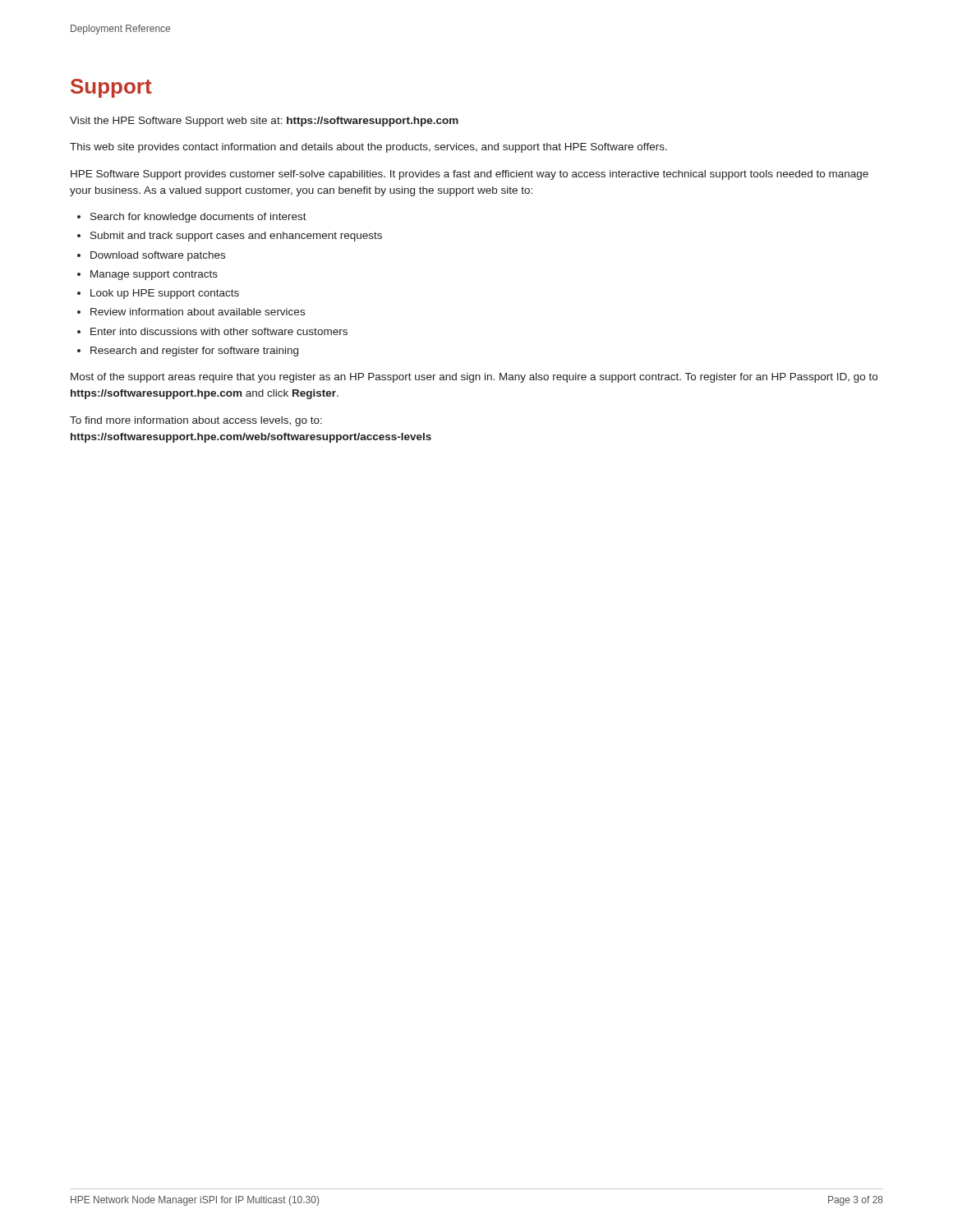Screen dimensions: 1232x953
Task: Click on the text block that says "To find more"
Action: click(x=196, y=421)
